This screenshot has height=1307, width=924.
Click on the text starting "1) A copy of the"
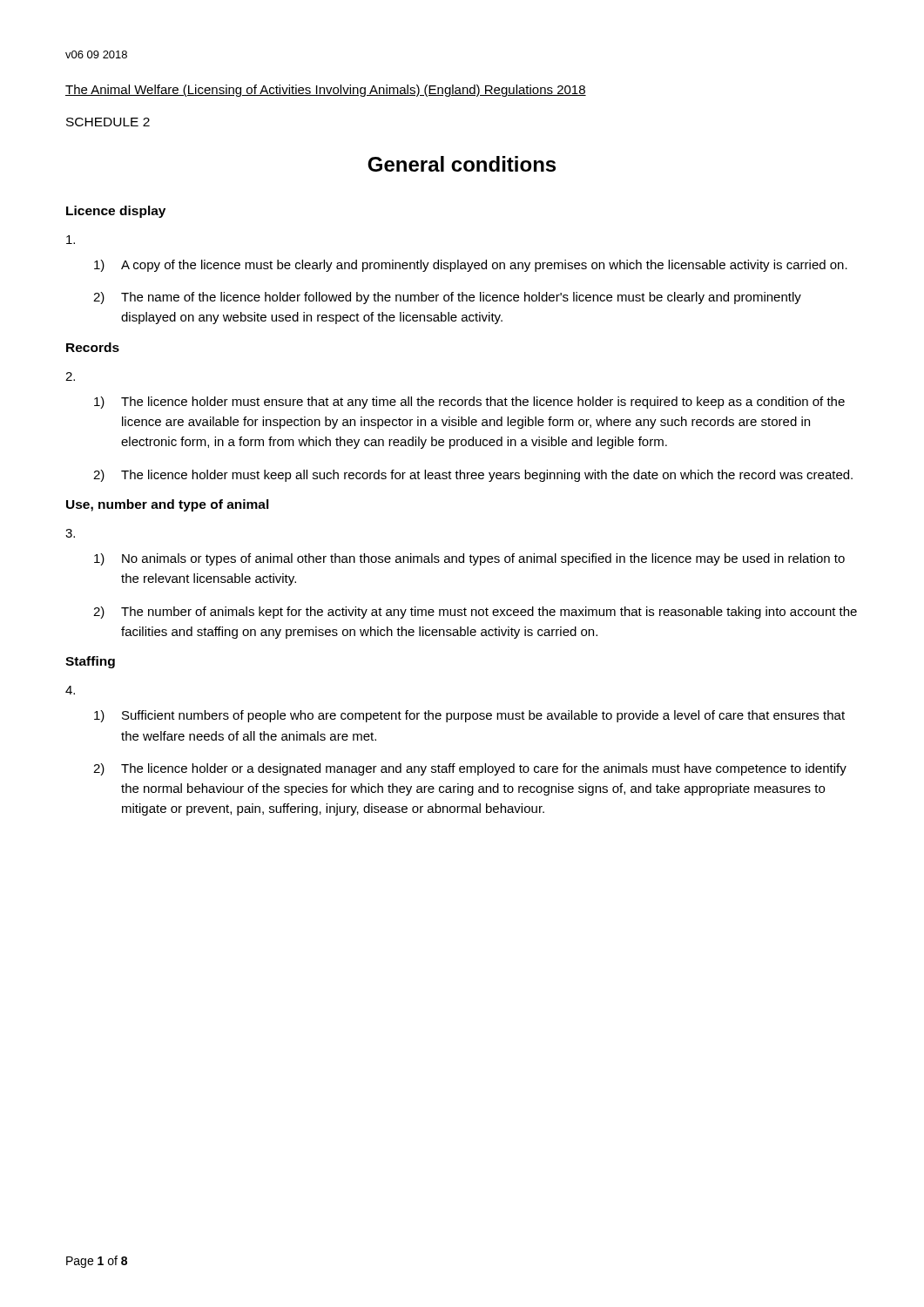476,264
